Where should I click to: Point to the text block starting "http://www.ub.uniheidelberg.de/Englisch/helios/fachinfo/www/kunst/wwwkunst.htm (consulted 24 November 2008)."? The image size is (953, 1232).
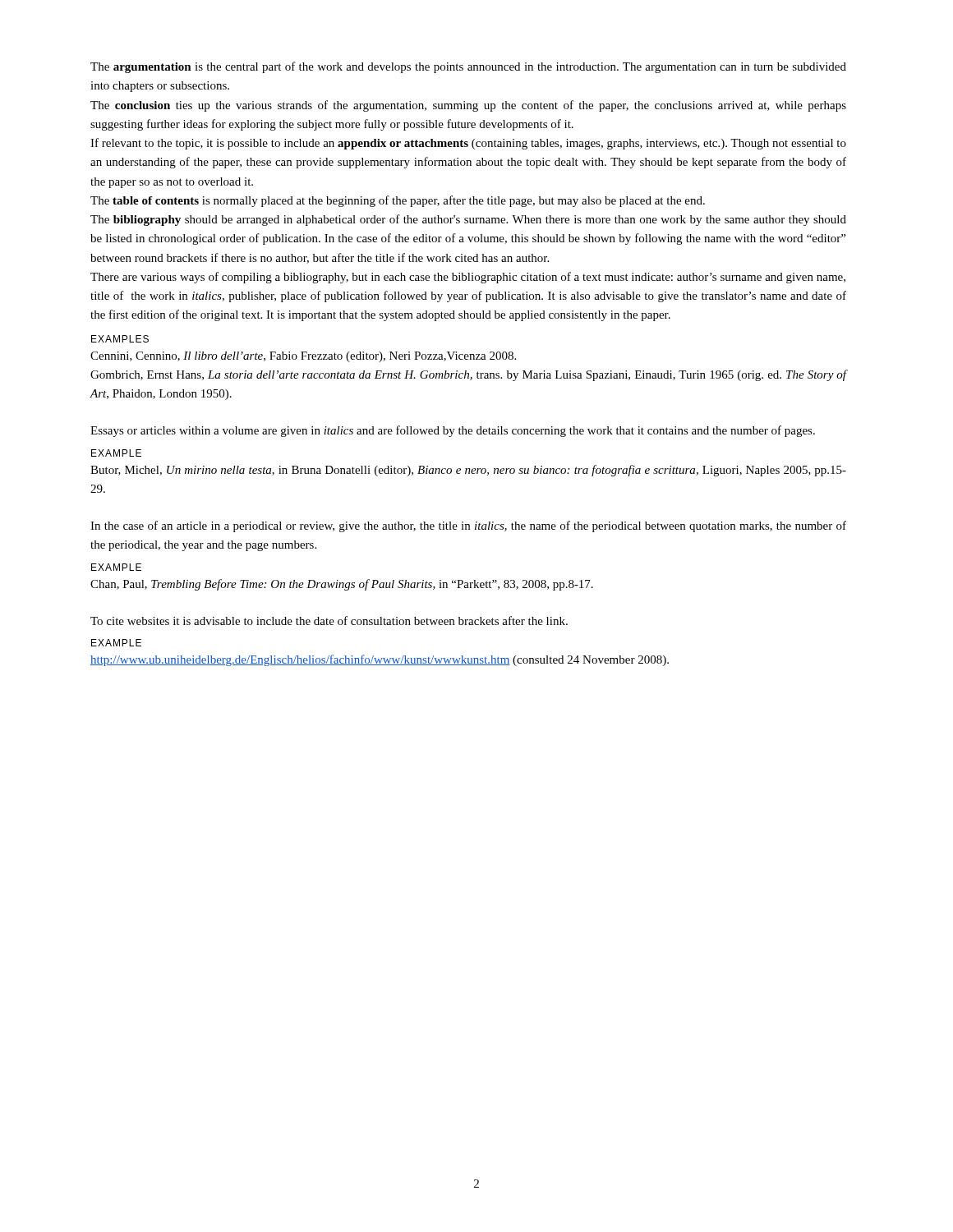(x=380, y=660)
